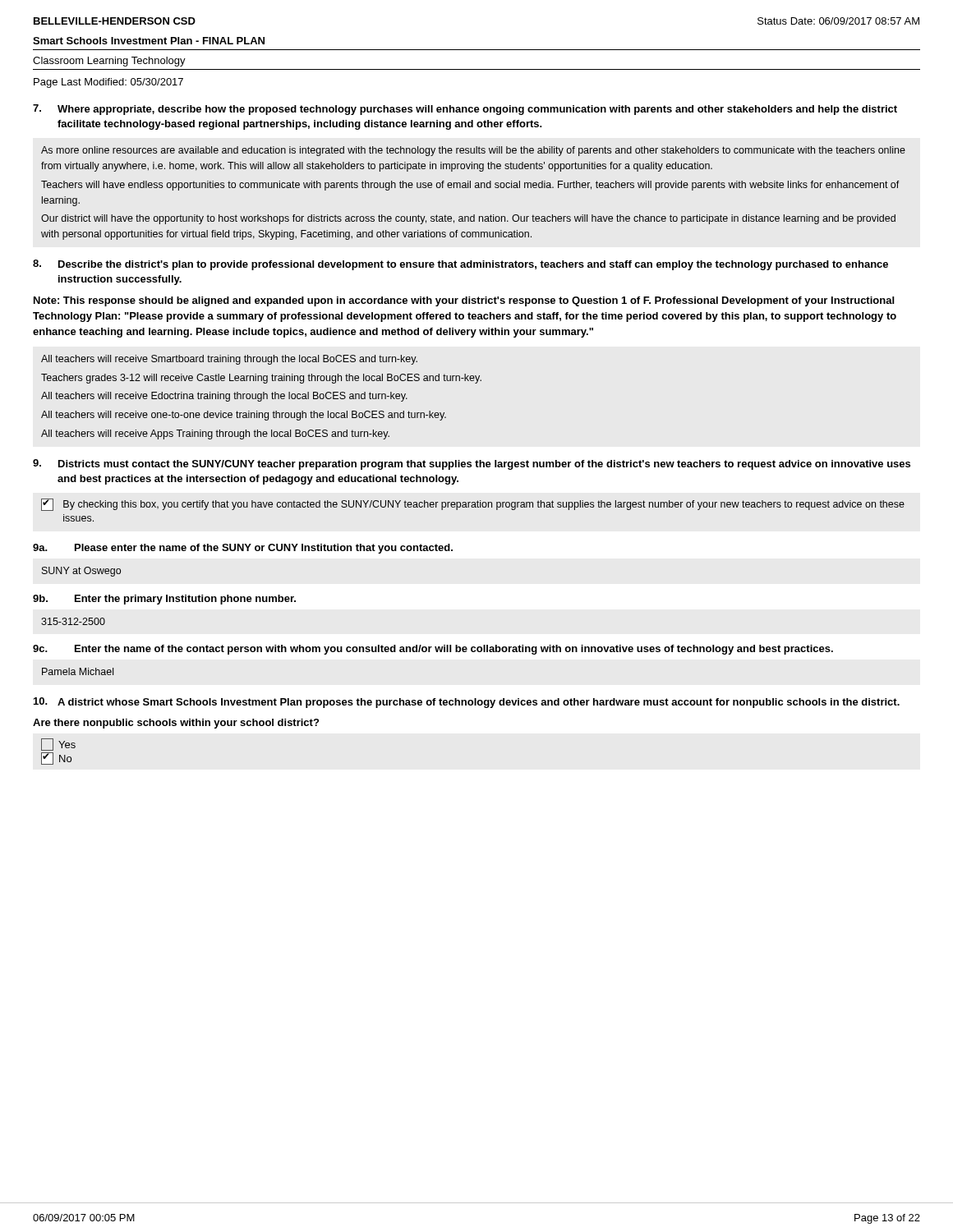Point to the block beginning "Note: This response should be aligned and expanded"

[x=465, y=316]
